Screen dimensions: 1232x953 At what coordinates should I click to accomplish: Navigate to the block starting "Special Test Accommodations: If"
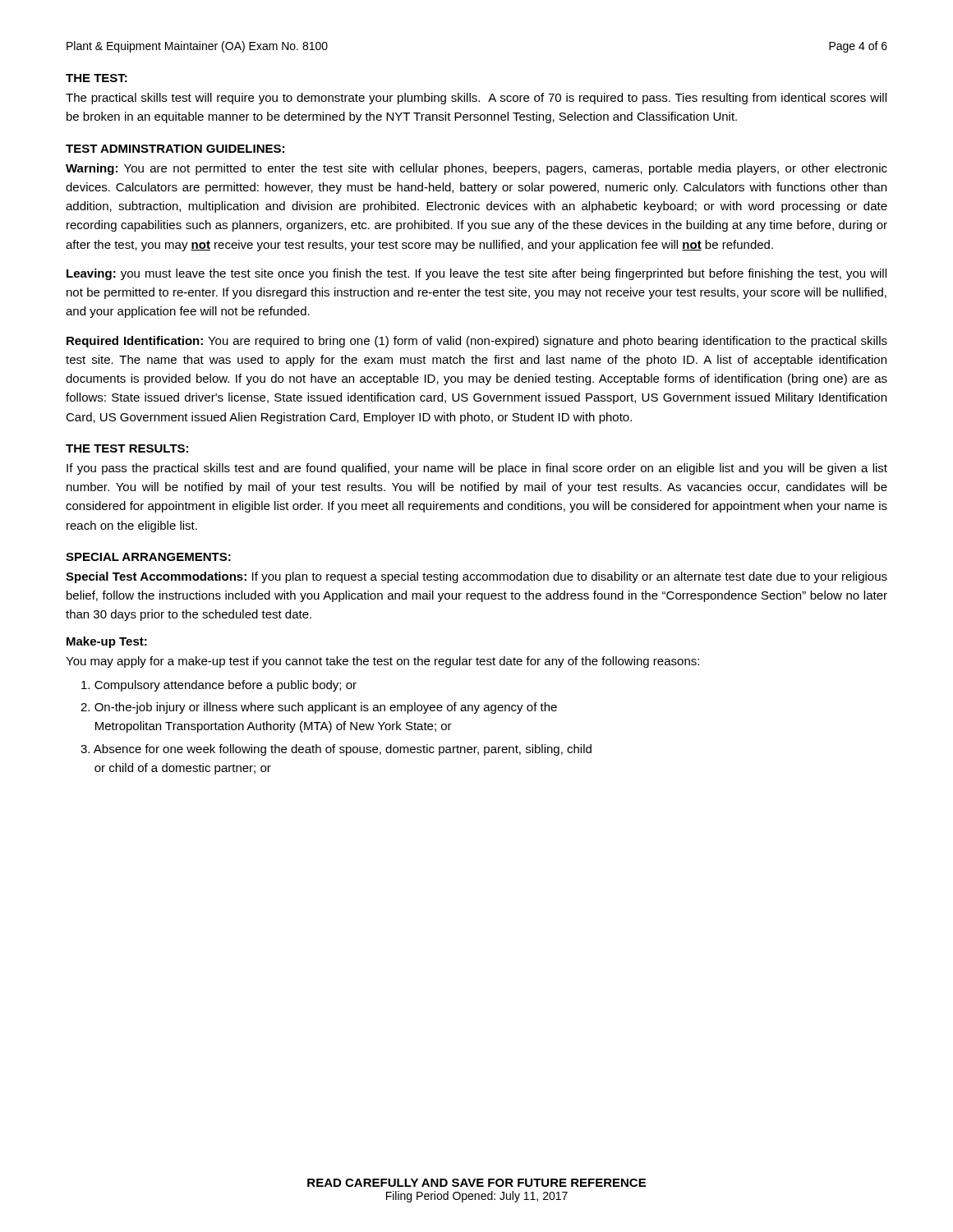tap(476, 595)
